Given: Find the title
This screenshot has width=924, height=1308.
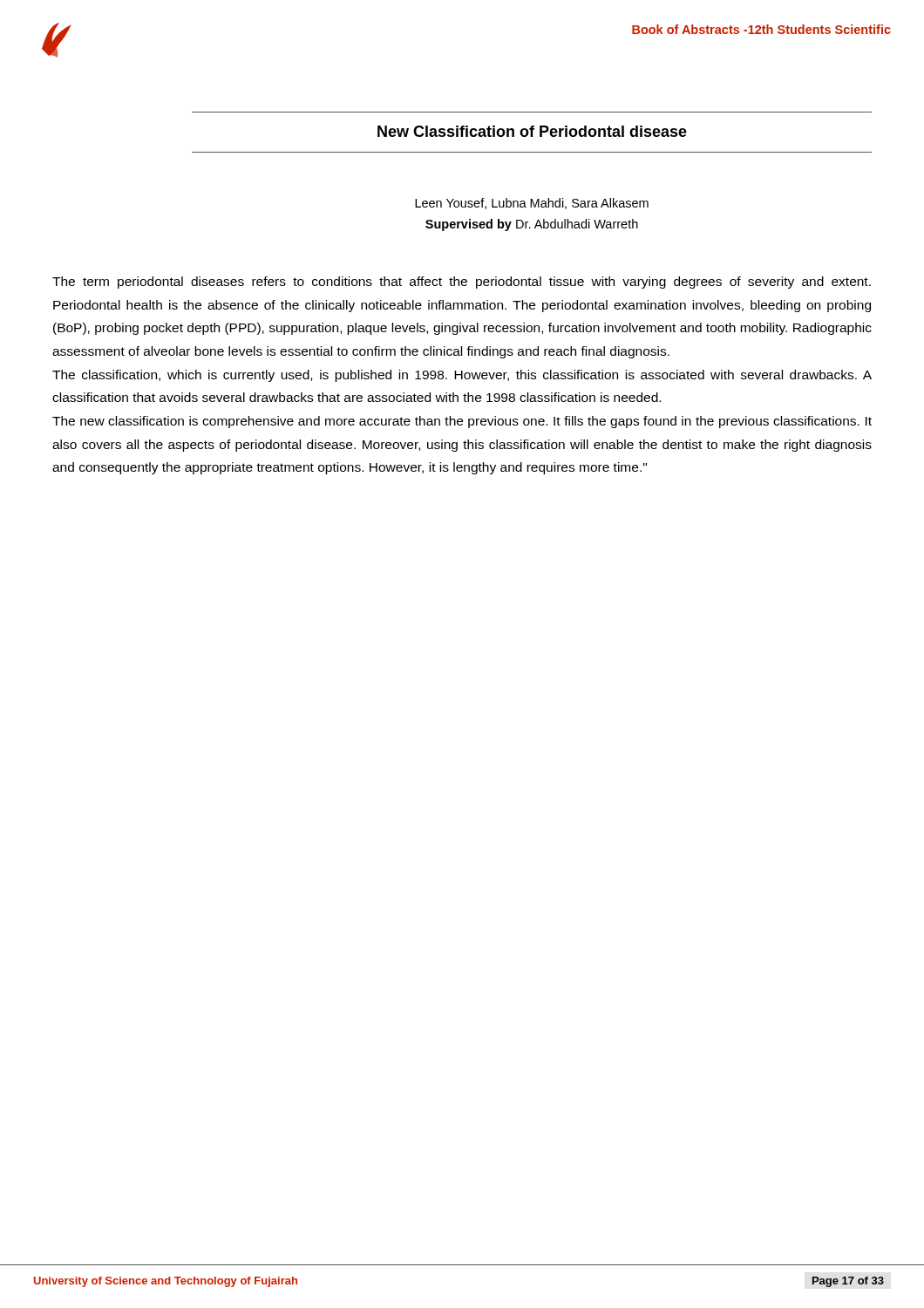Looking at the screenshot, I should coord(532,132).
